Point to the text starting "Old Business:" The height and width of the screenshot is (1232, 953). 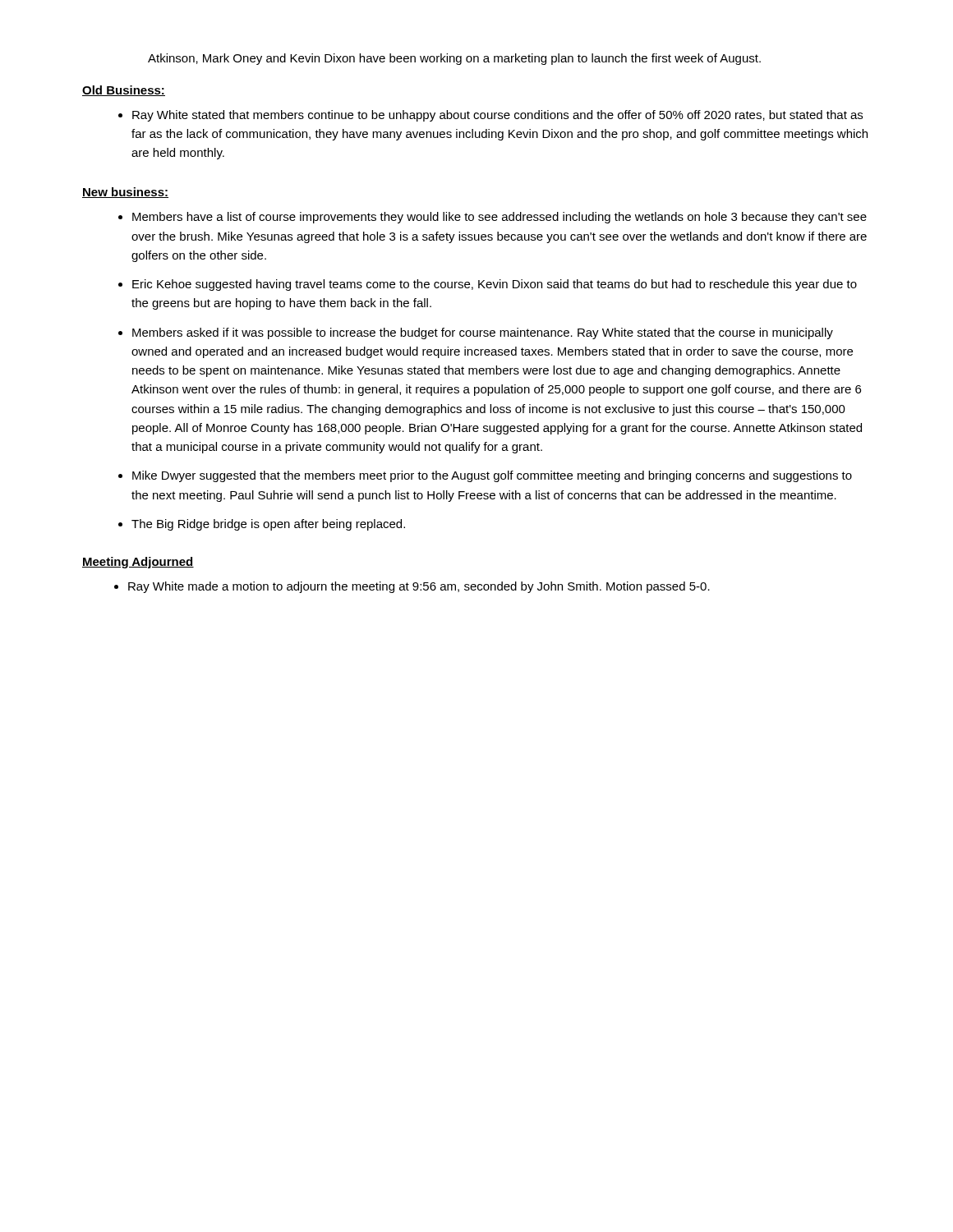pyautogui.click(x=124, y=90)
